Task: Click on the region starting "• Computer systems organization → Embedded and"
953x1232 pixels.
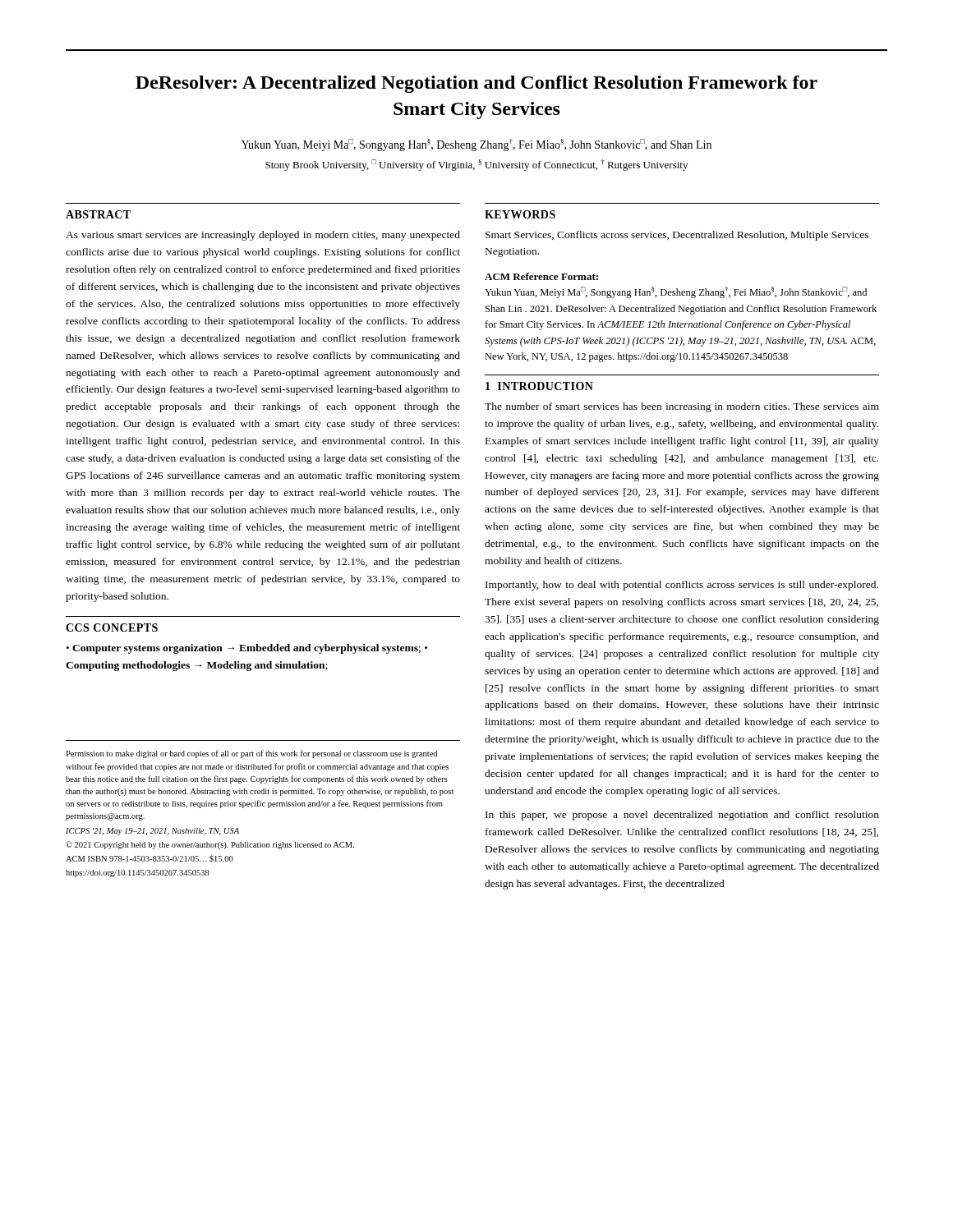Action: point(247,657)
